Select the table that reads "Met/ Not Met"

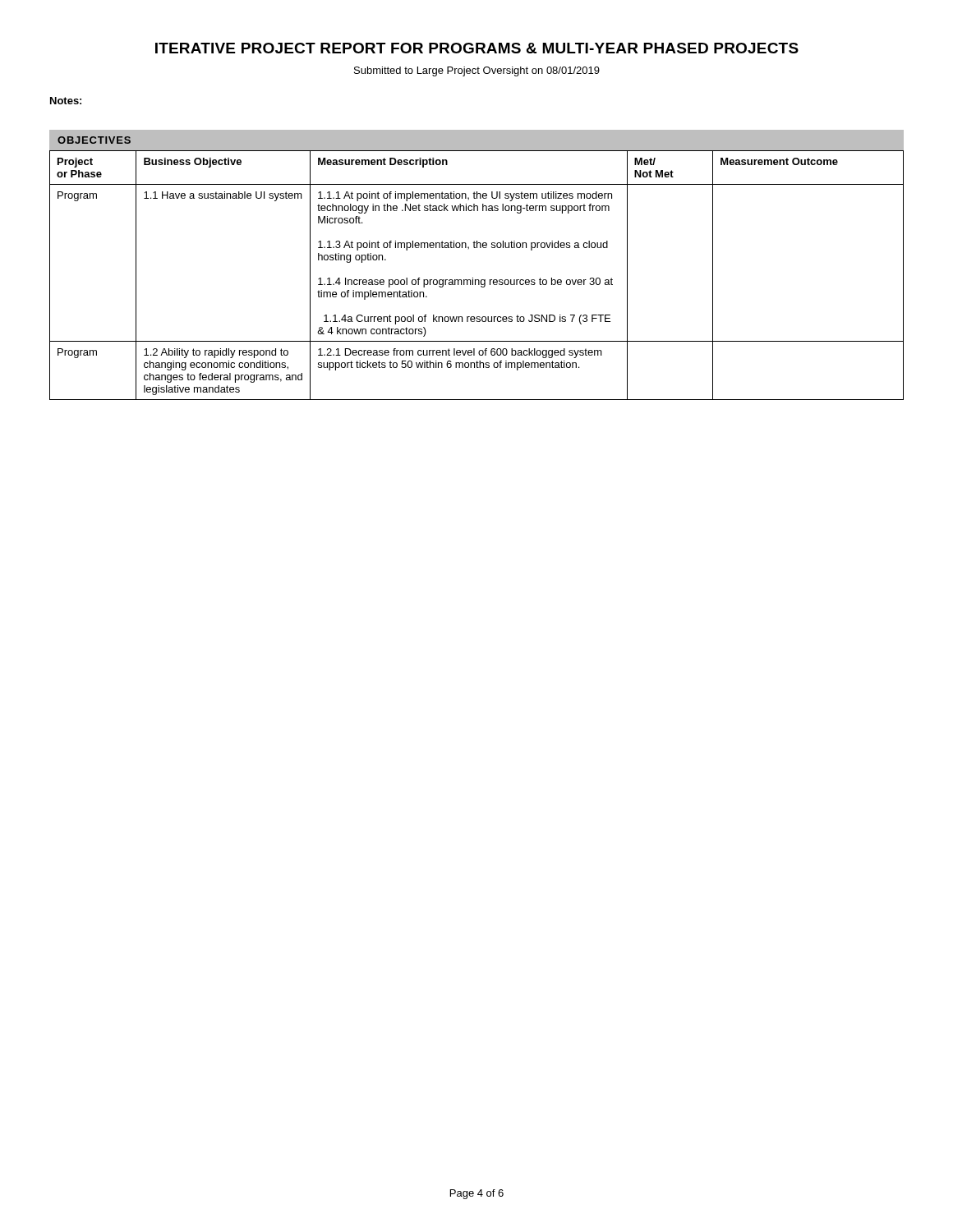tap(476, 275)
